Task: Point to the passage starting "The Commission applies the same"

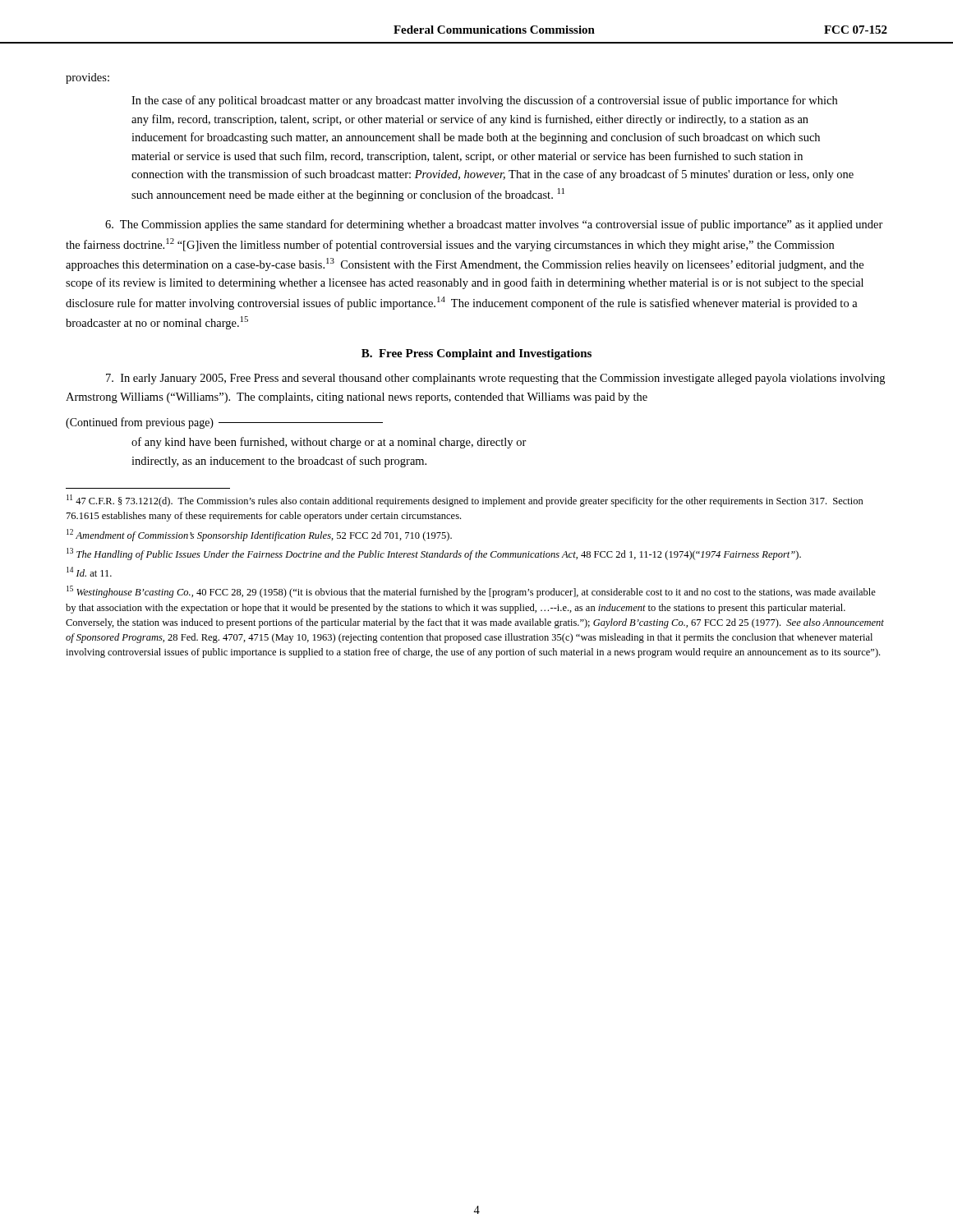Action: point(474,273)
